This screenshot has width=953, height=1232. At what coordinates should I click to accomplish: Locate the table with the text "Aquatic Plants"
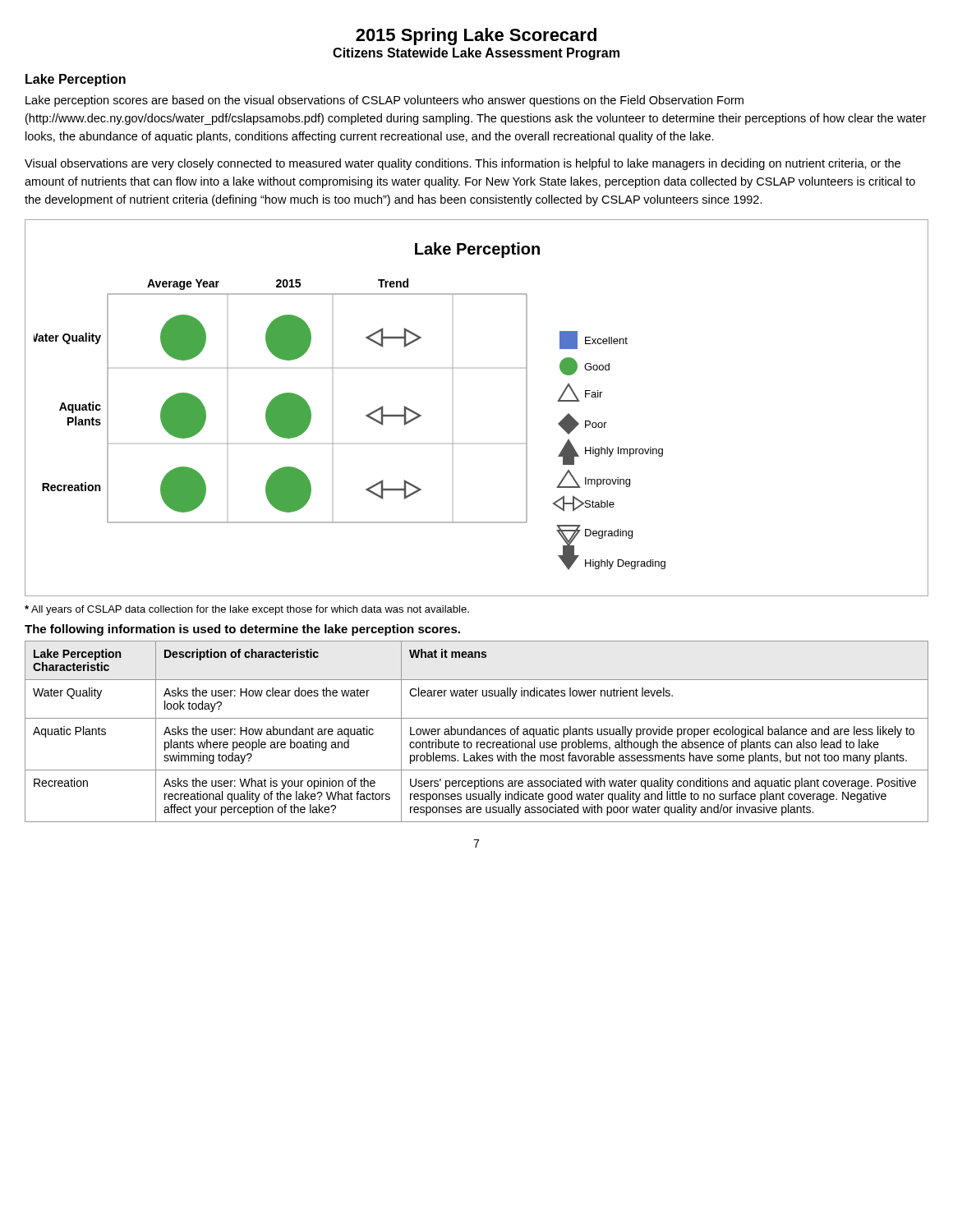pos(476,731)
